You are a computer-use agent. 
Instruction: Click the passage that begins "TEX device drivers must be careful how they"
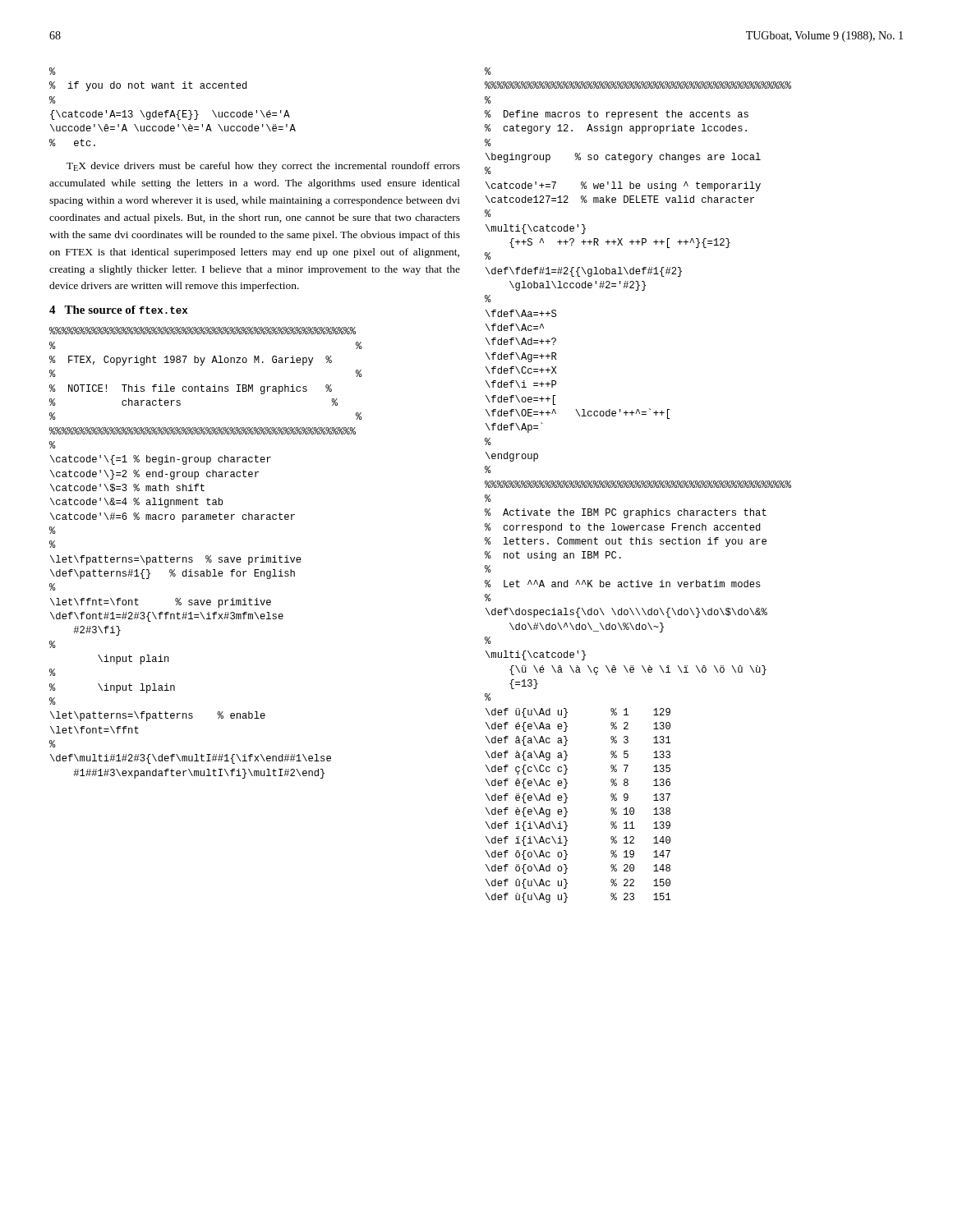255,226
